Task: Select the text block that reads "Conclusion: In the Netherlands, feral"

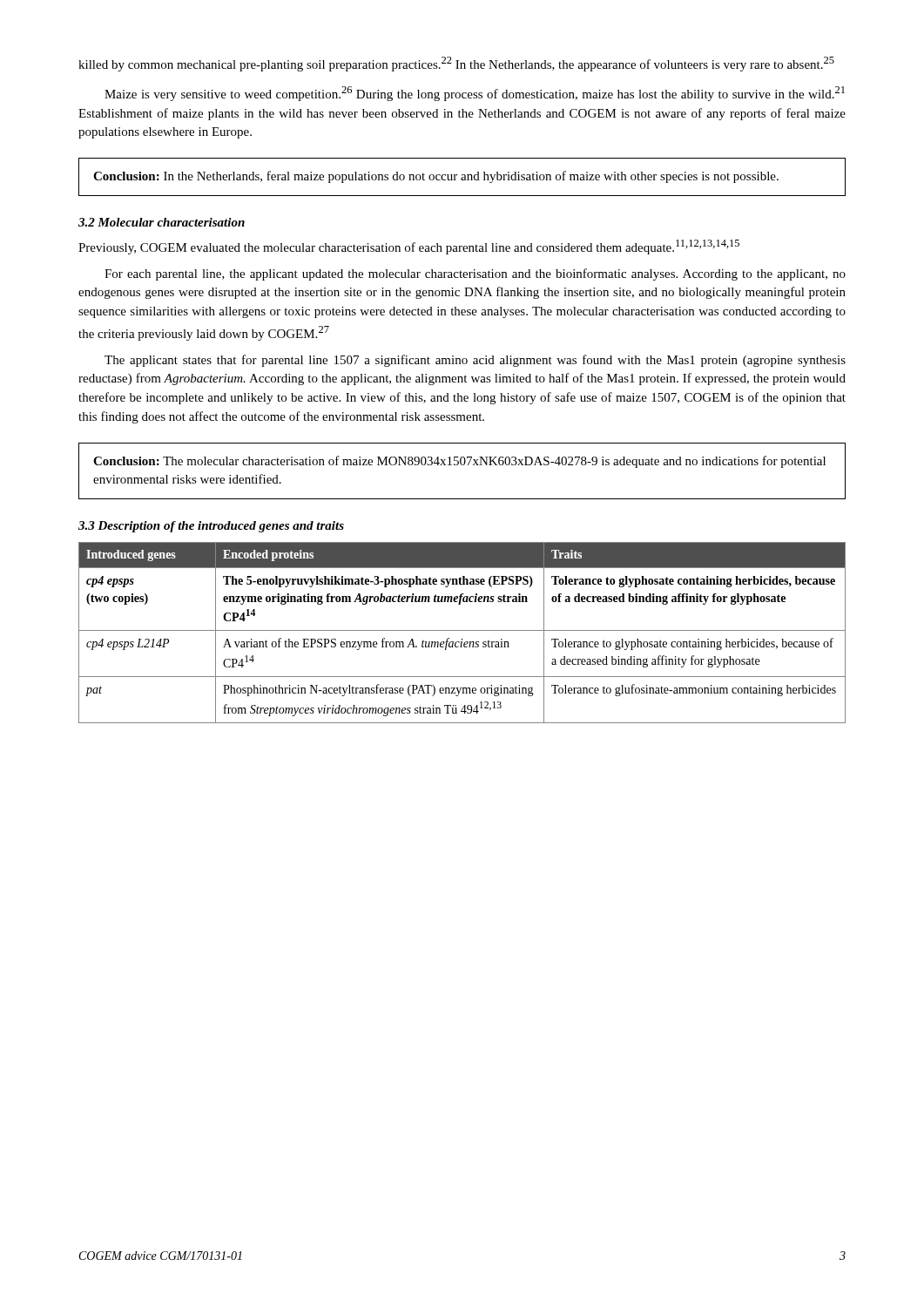Action: (436, 176)
